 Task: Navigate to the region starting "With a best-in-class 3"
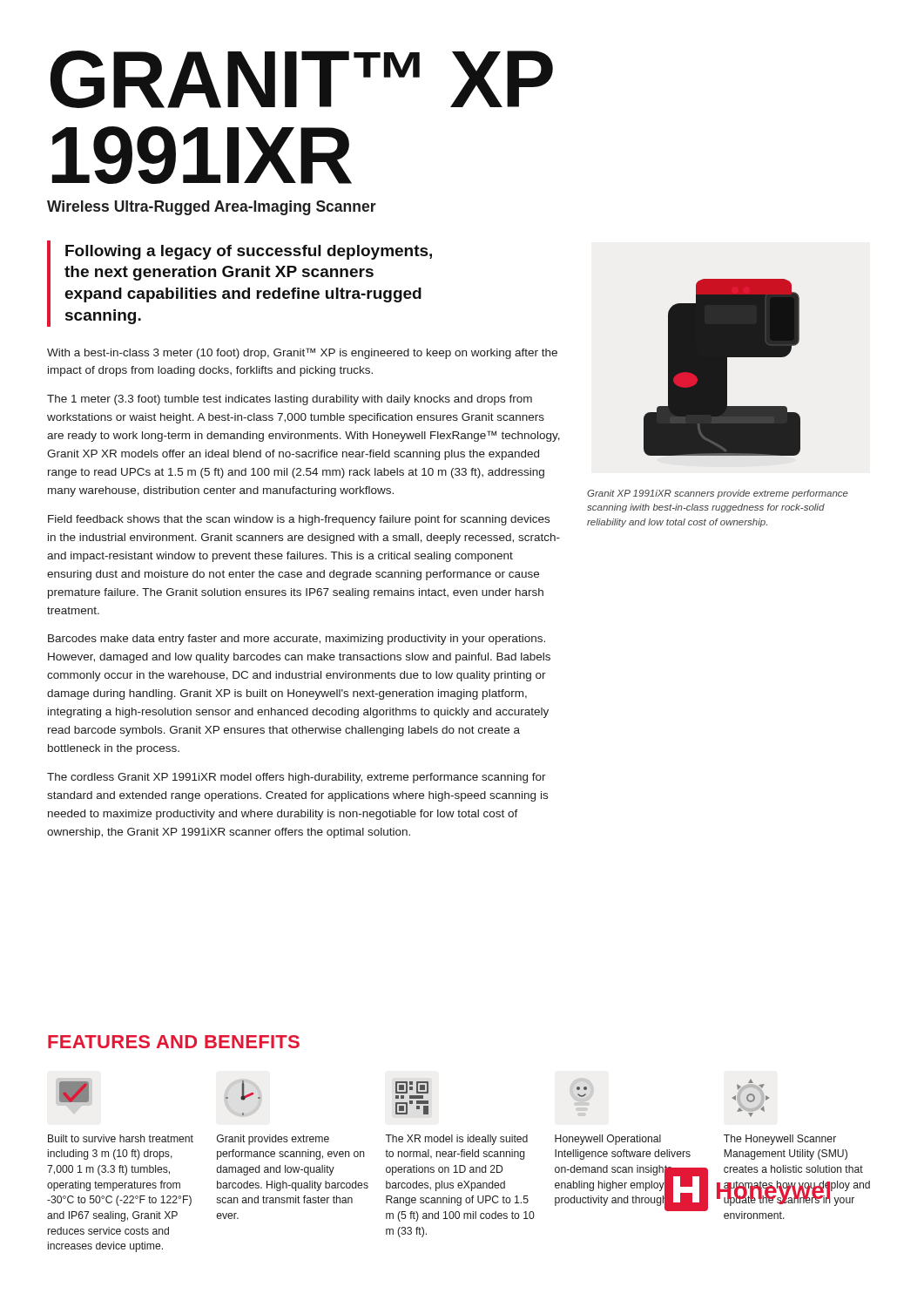point(302,361)
